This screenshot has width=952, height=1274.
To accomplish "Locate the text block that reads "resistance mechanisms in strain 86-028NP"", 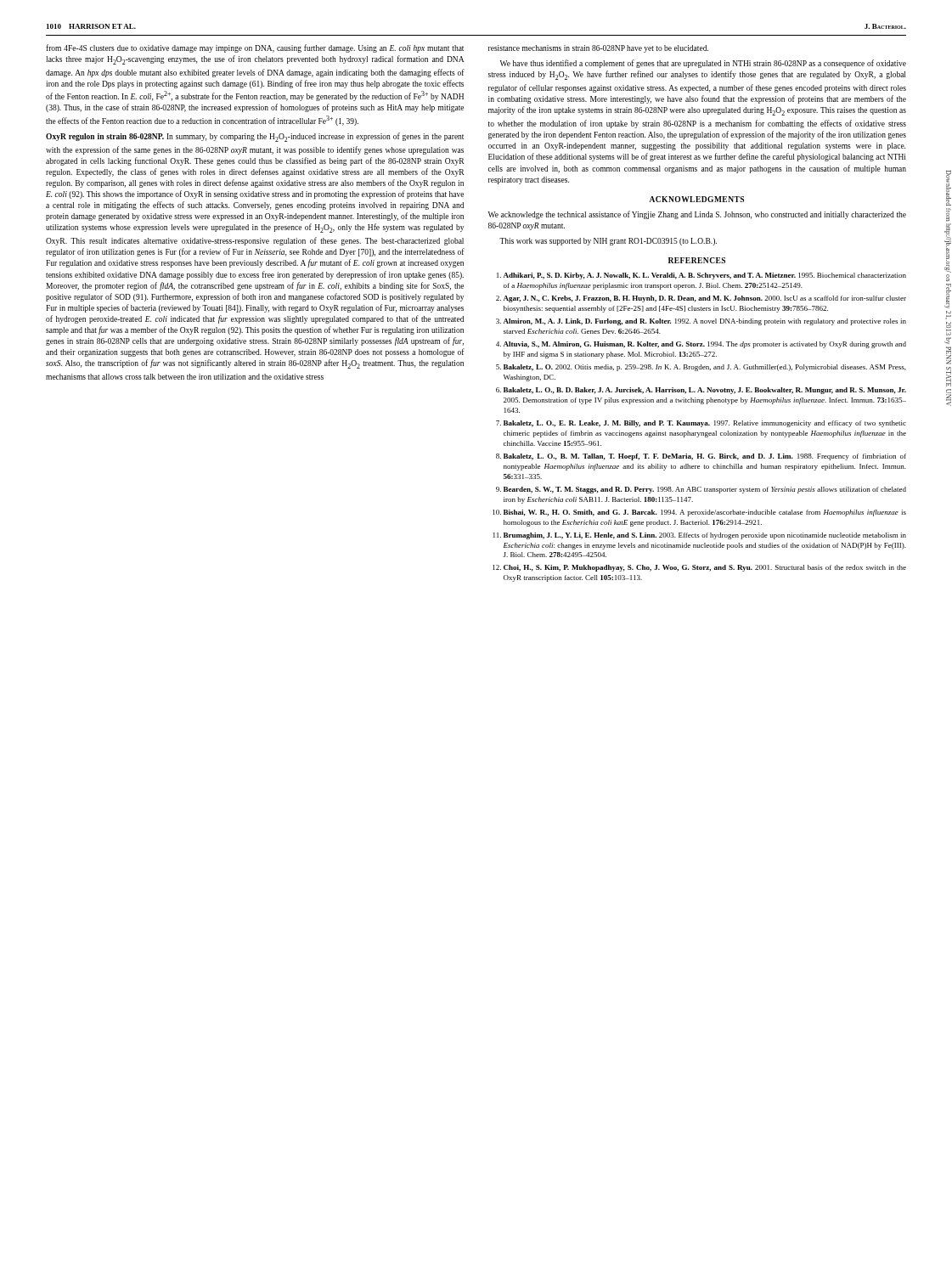I will (697, 115).
